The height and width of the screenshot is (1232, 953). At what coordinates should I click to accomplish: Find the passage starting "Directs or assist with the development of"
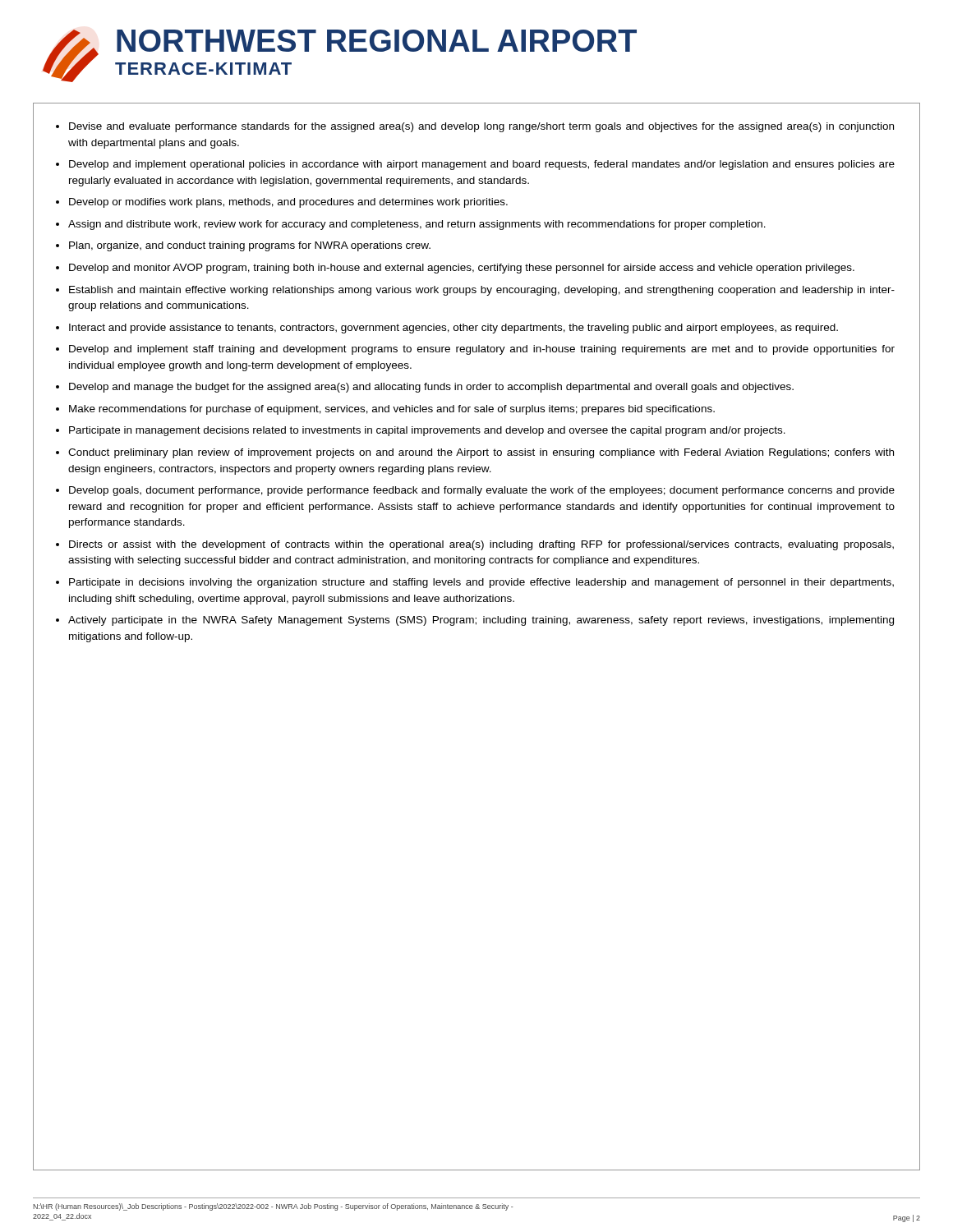click(x=481, y=552)
